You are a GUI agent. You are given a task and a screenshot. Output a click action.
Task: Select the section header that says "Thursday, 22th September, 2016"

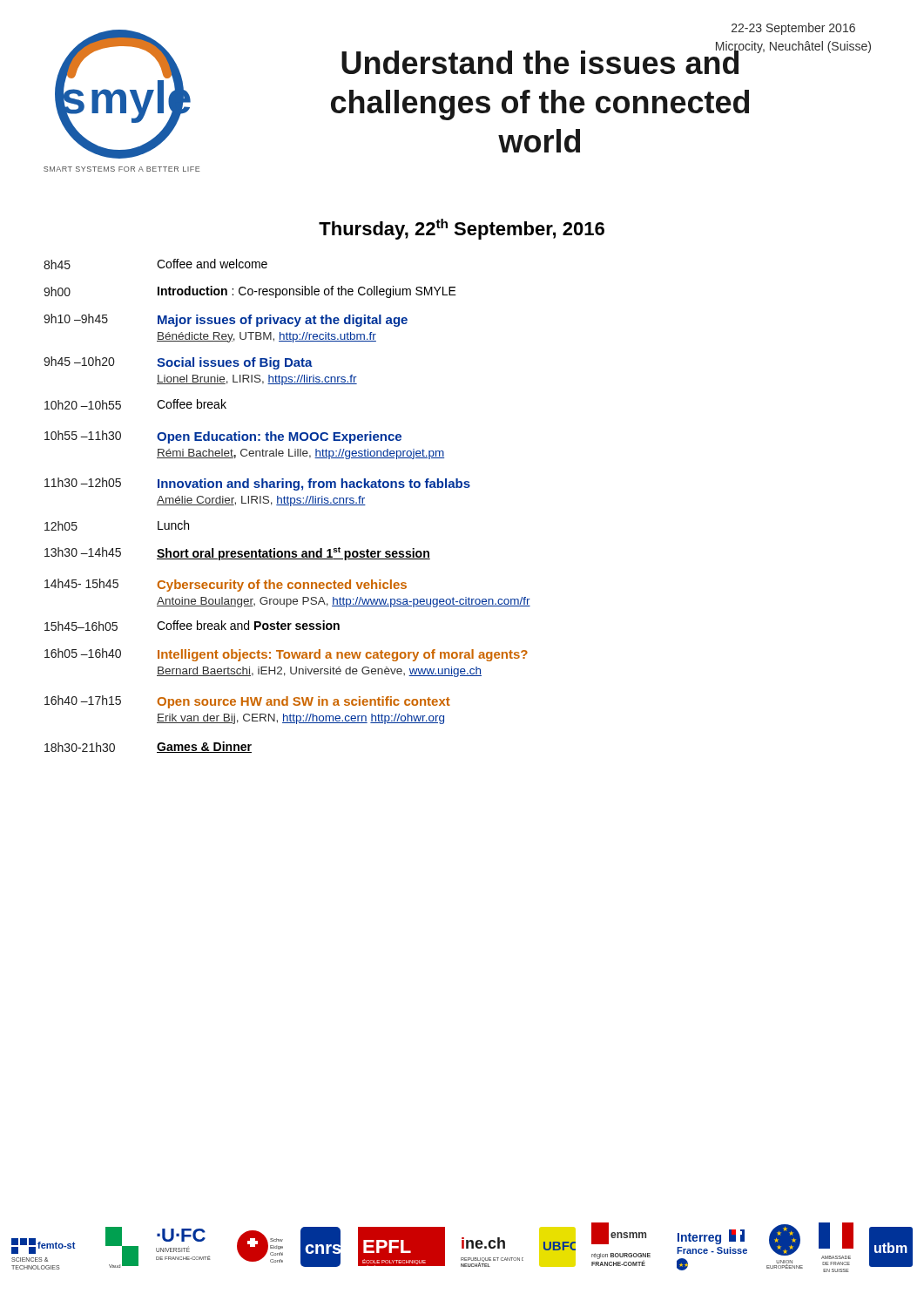pos(462,228)
